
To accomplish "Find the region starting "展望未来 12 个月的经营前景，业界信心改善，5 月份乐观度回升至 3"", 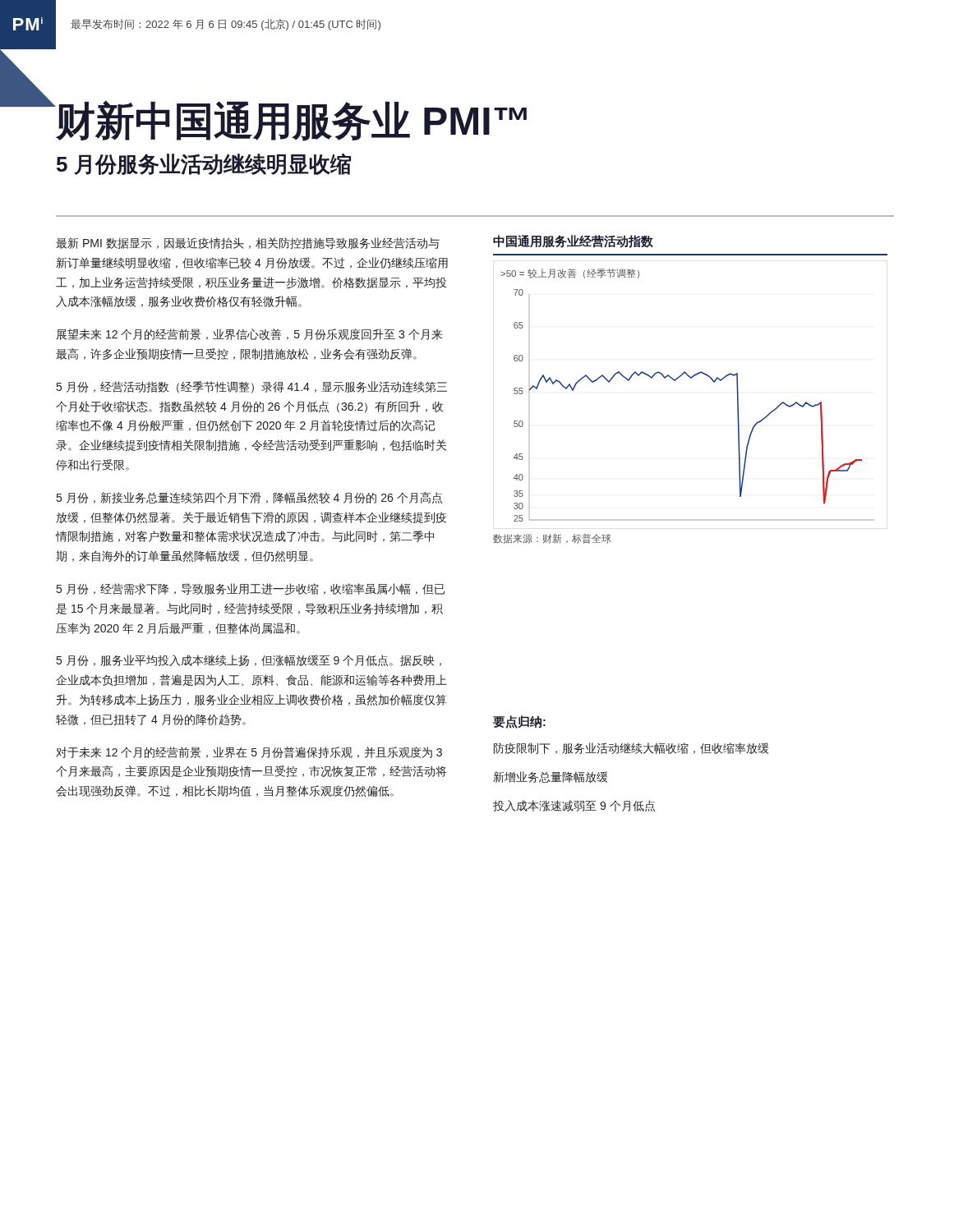I will coord(253,345).
